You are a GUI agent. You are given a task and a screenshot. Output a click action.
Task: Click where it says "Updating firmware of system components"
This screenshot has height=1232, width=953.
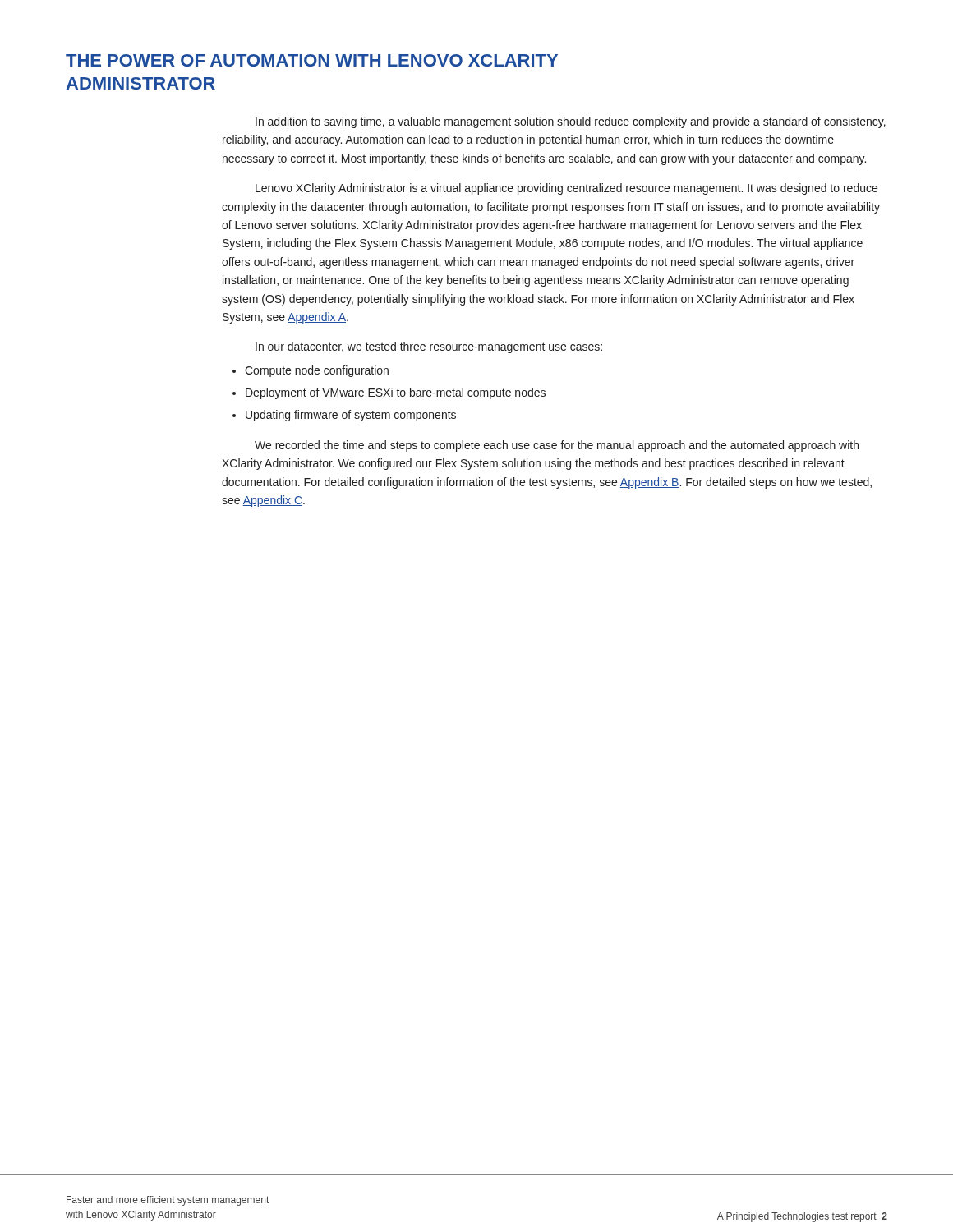click(351, 415)
